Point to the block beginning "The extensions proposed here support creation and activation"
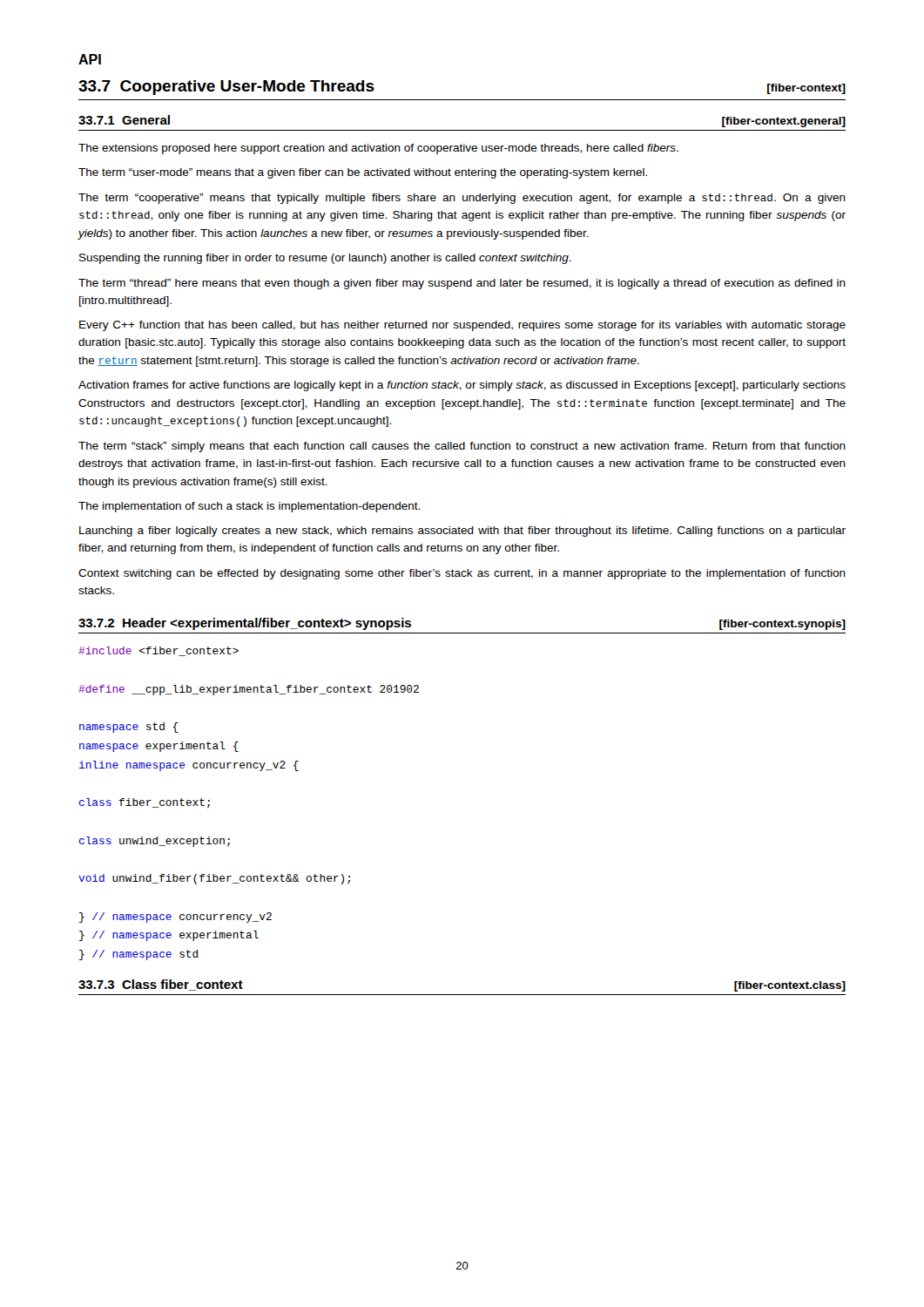 point(462,148)
